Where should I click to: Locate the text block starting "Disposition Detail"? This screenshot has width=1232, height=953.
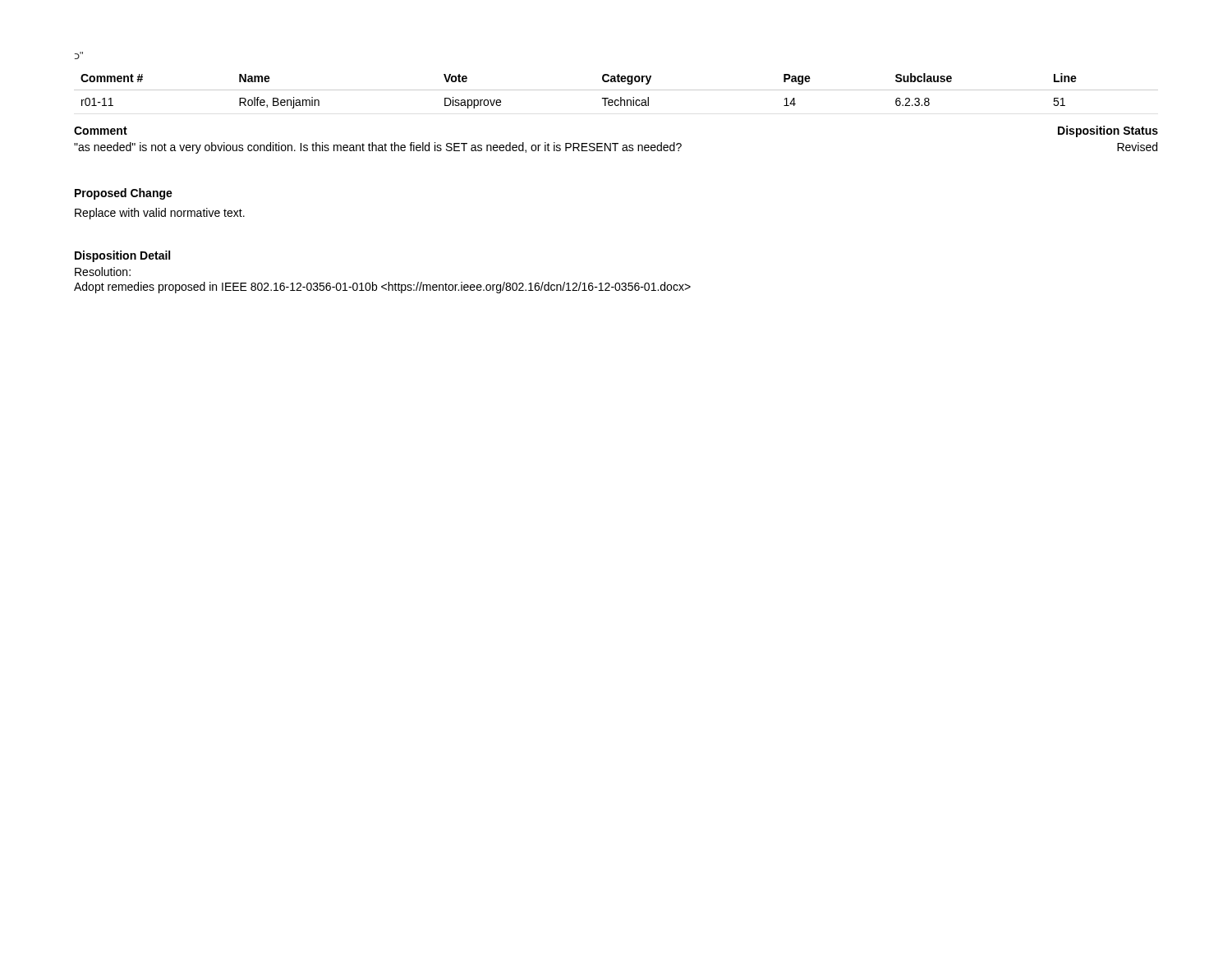[x=122, y=255]
